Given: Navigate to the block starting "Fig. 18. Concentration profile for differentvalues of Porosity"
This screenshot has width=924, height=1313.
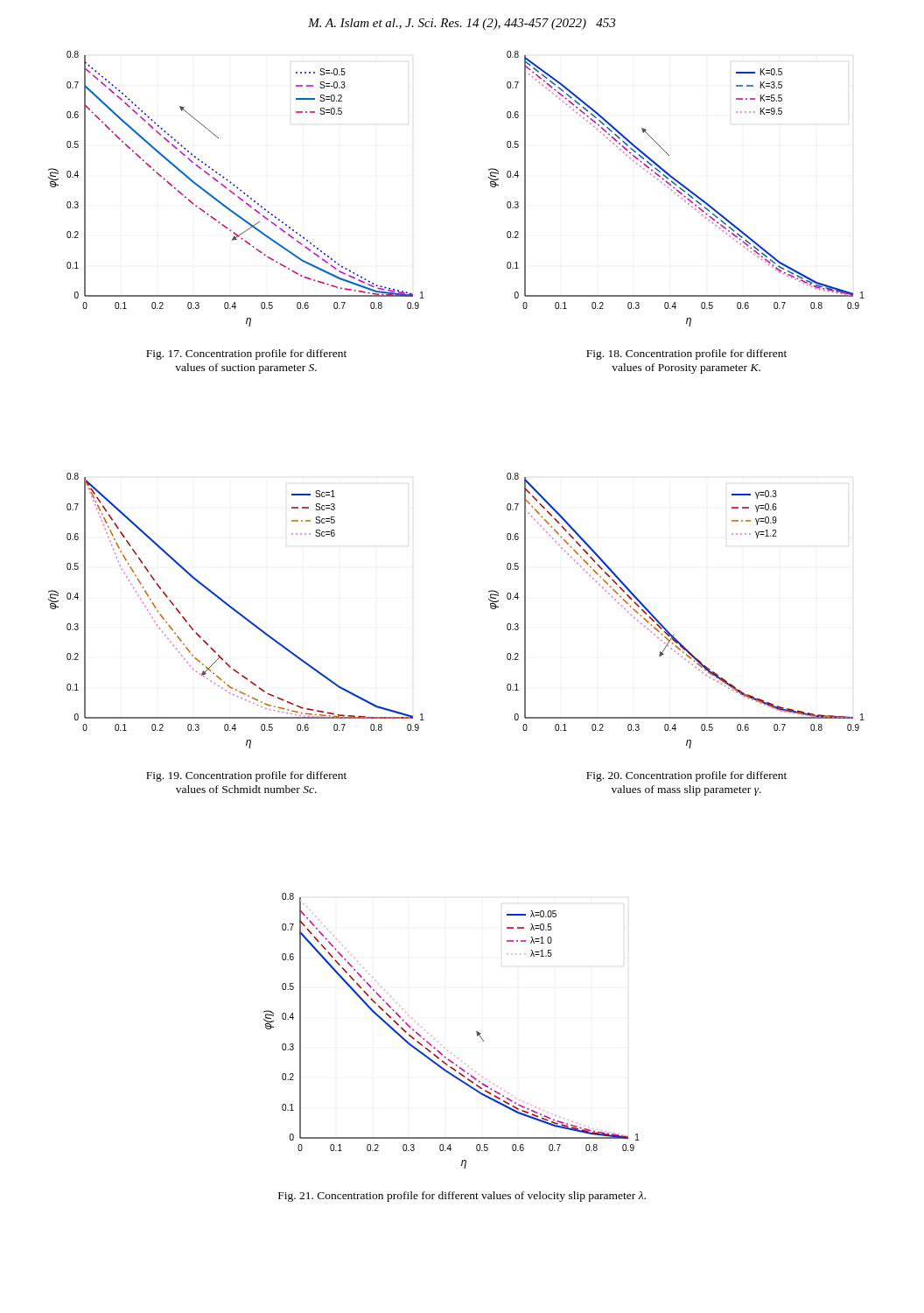Looking at the screenshot, I should pyautogui.click(x=686, y=360).
